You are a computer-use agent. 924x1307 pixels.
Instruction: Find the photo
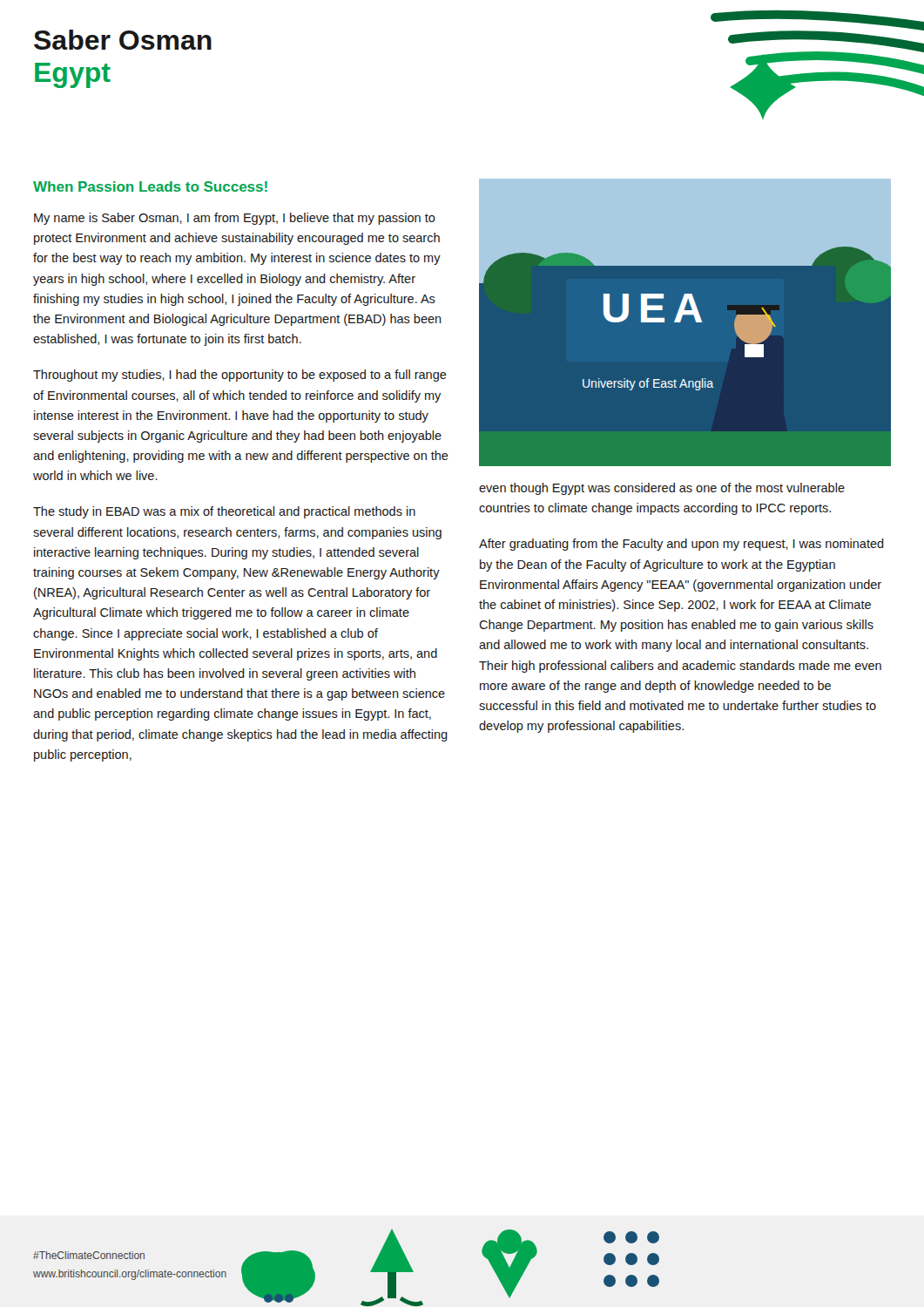pos(685,322)
